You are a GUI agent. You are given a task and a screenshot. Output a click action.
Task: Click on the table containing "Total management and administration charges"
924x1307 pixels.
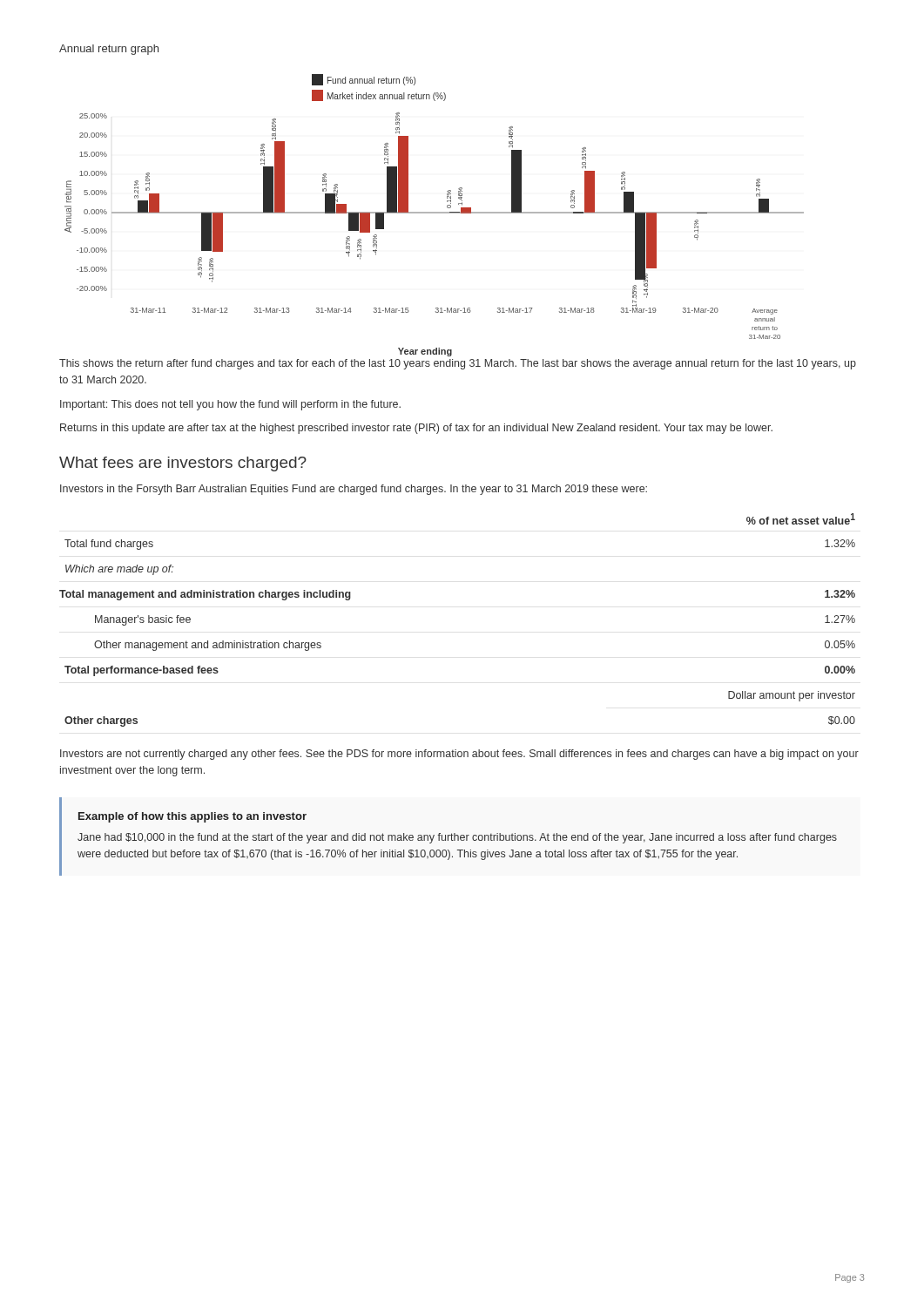(x=460, y=620)
